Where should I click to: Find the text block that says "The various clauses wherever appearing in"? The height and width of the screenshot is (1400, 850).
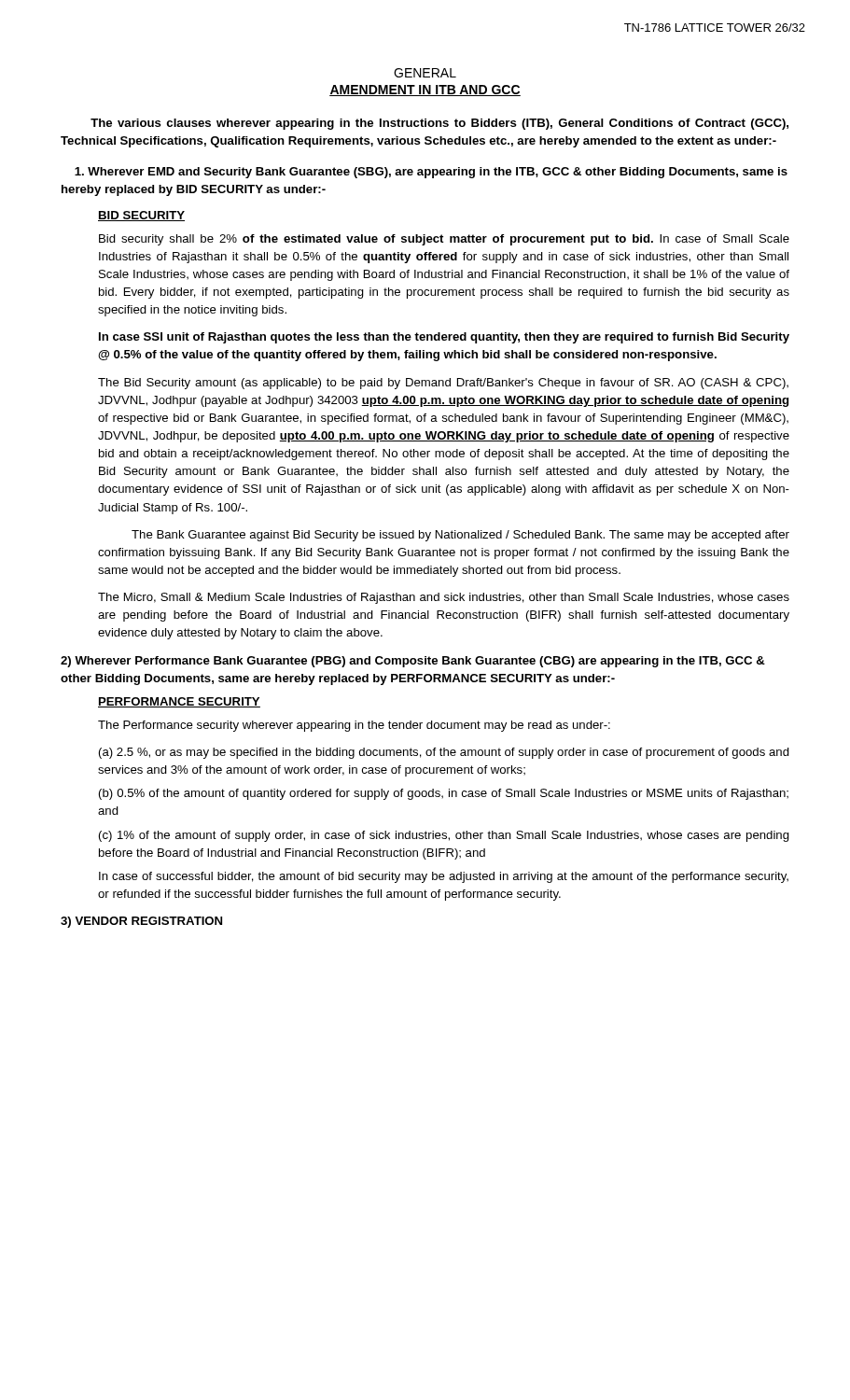point(425,132)
